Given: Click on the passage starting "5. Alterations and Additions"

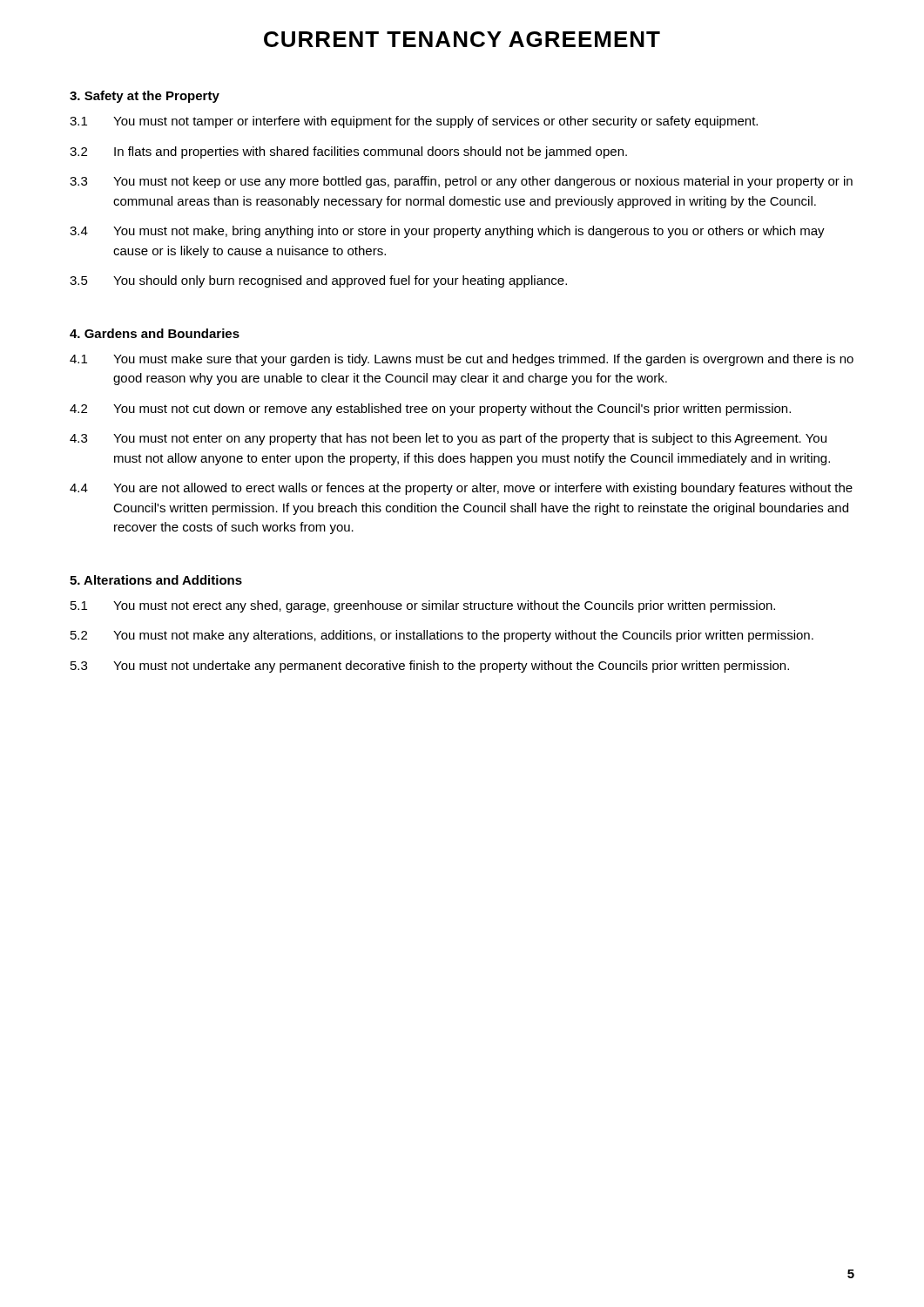Looking at the screenshot, I should coord(156,579).
